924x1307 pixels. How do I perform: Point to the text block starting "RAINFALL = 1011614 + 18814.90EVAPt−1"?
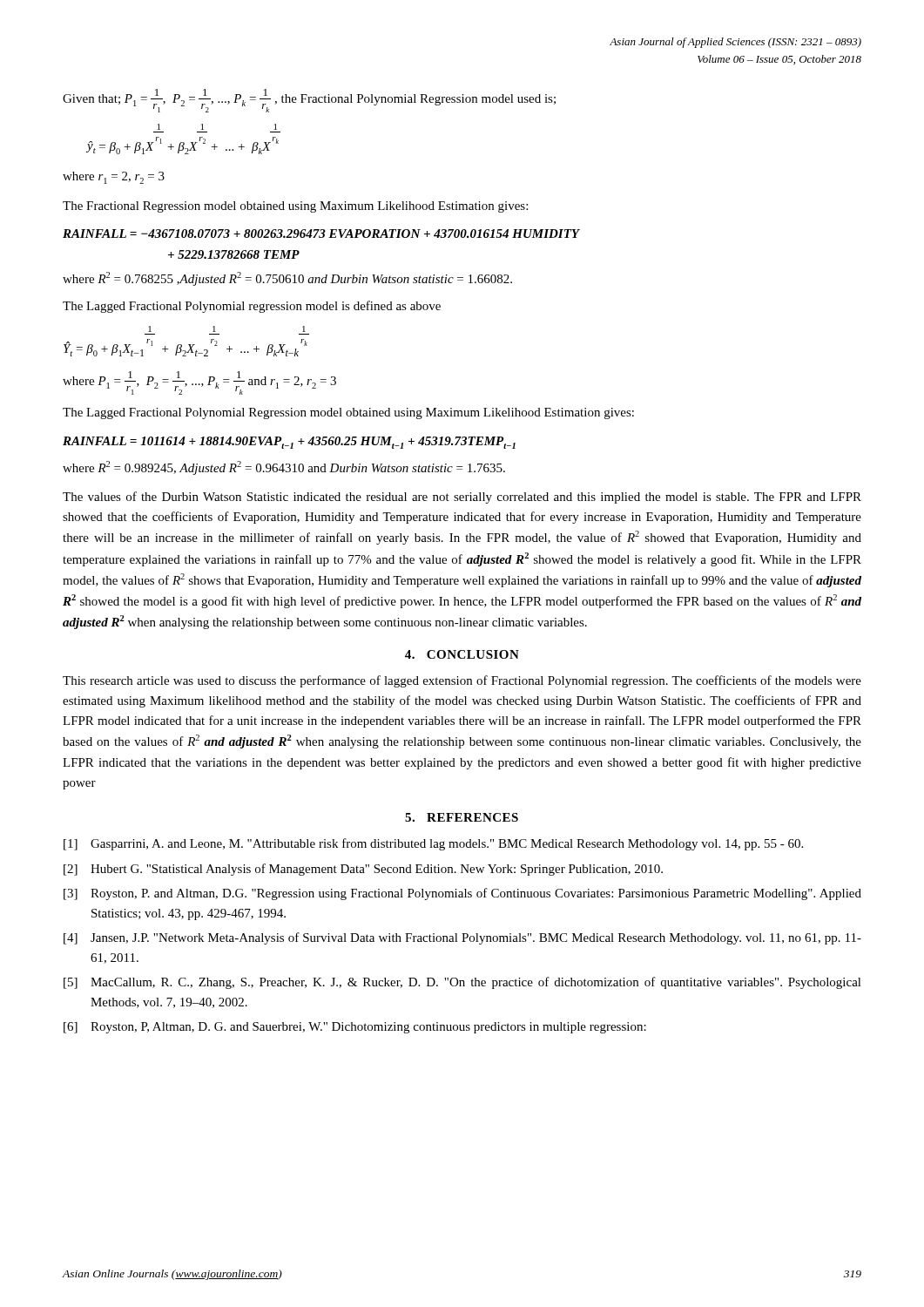(289, 442)
